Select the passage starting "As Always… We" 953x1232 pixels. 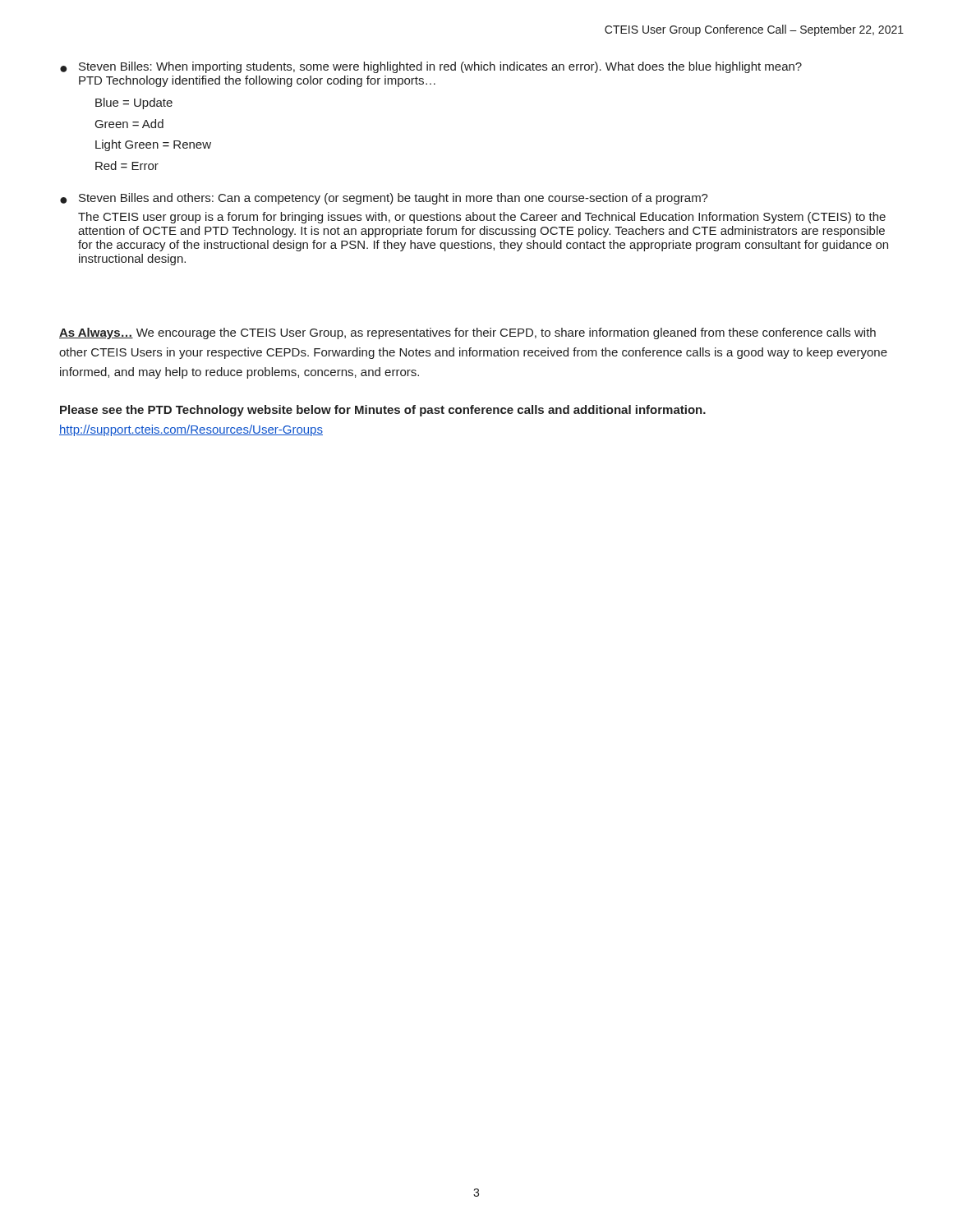473,352
